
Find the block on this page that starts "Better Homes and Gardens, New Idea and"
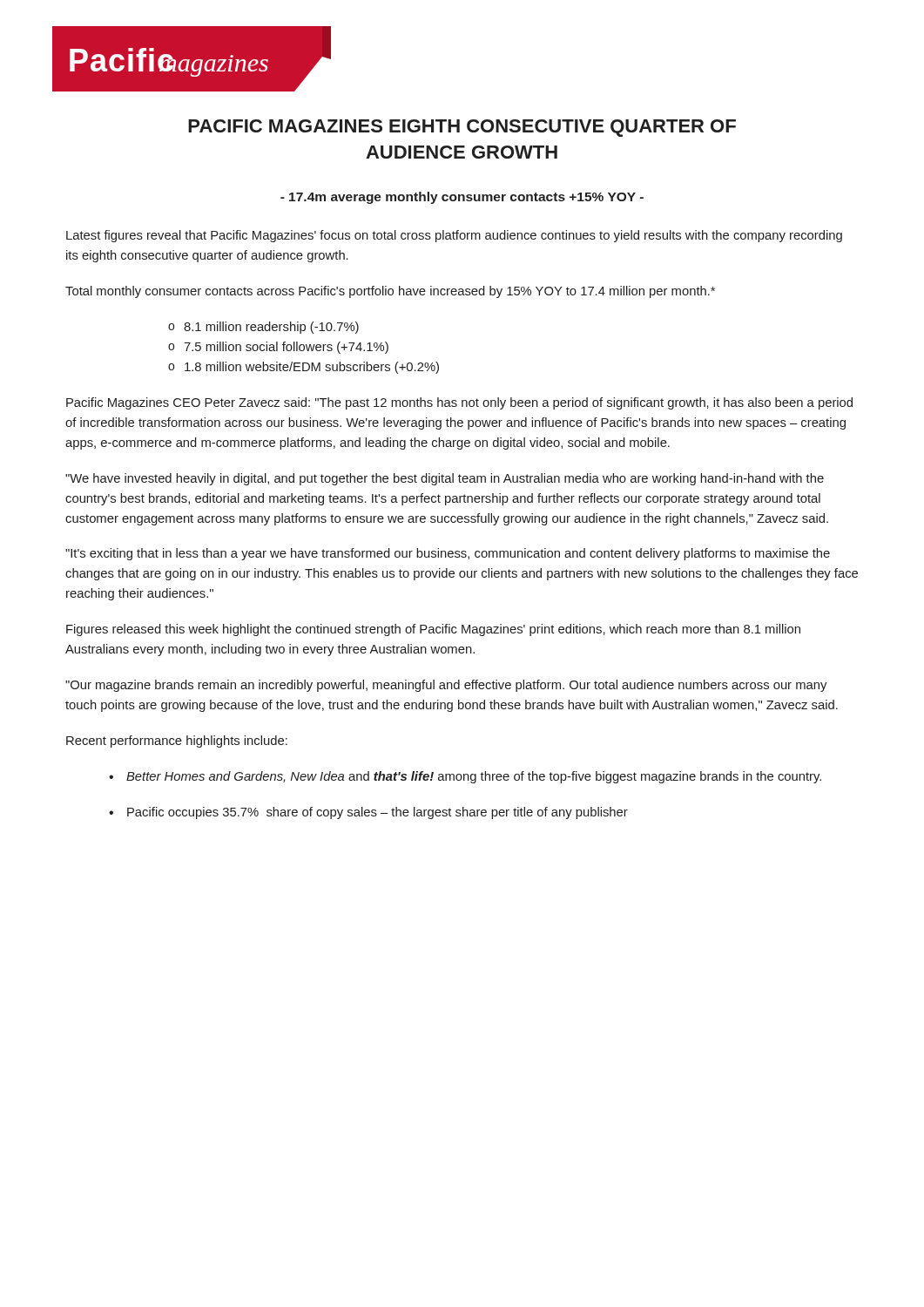click(x=474, y=776)
